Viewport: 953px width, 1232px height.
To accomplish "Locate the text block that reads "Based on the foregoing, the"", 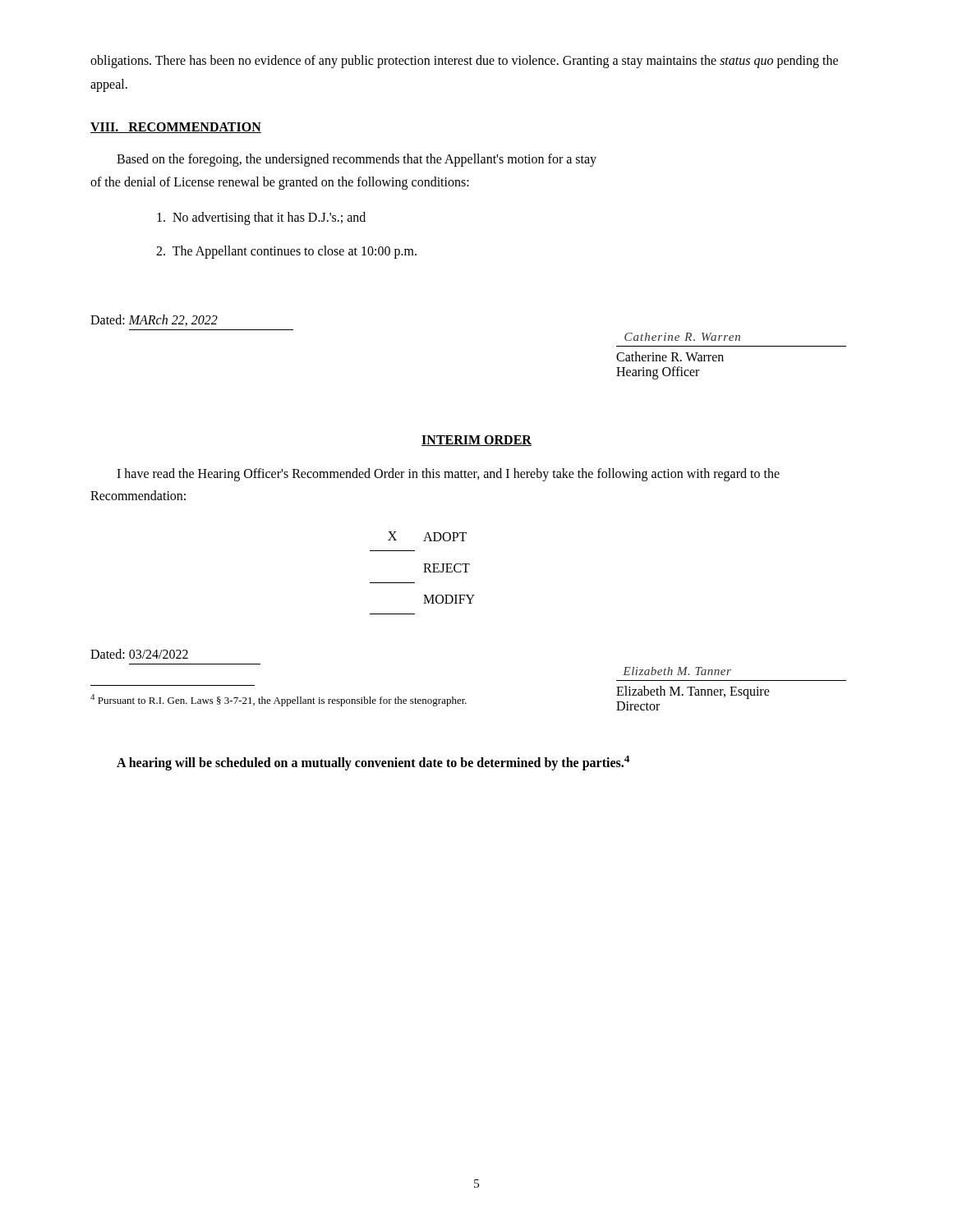I will click(343, 170).
